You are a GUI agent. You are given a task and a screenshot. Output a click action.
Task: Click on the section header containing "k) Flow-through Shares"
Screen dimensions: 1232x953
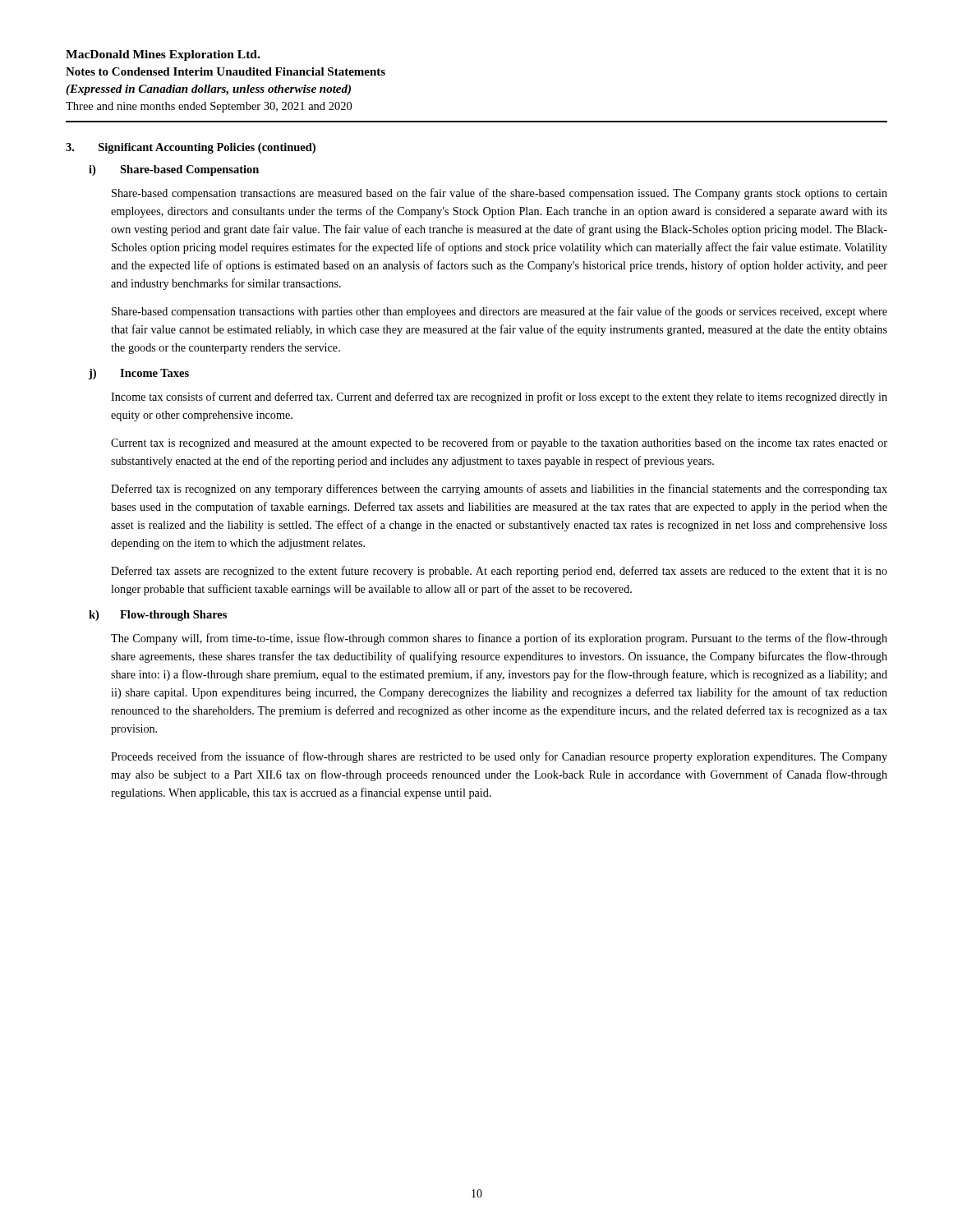158,615
